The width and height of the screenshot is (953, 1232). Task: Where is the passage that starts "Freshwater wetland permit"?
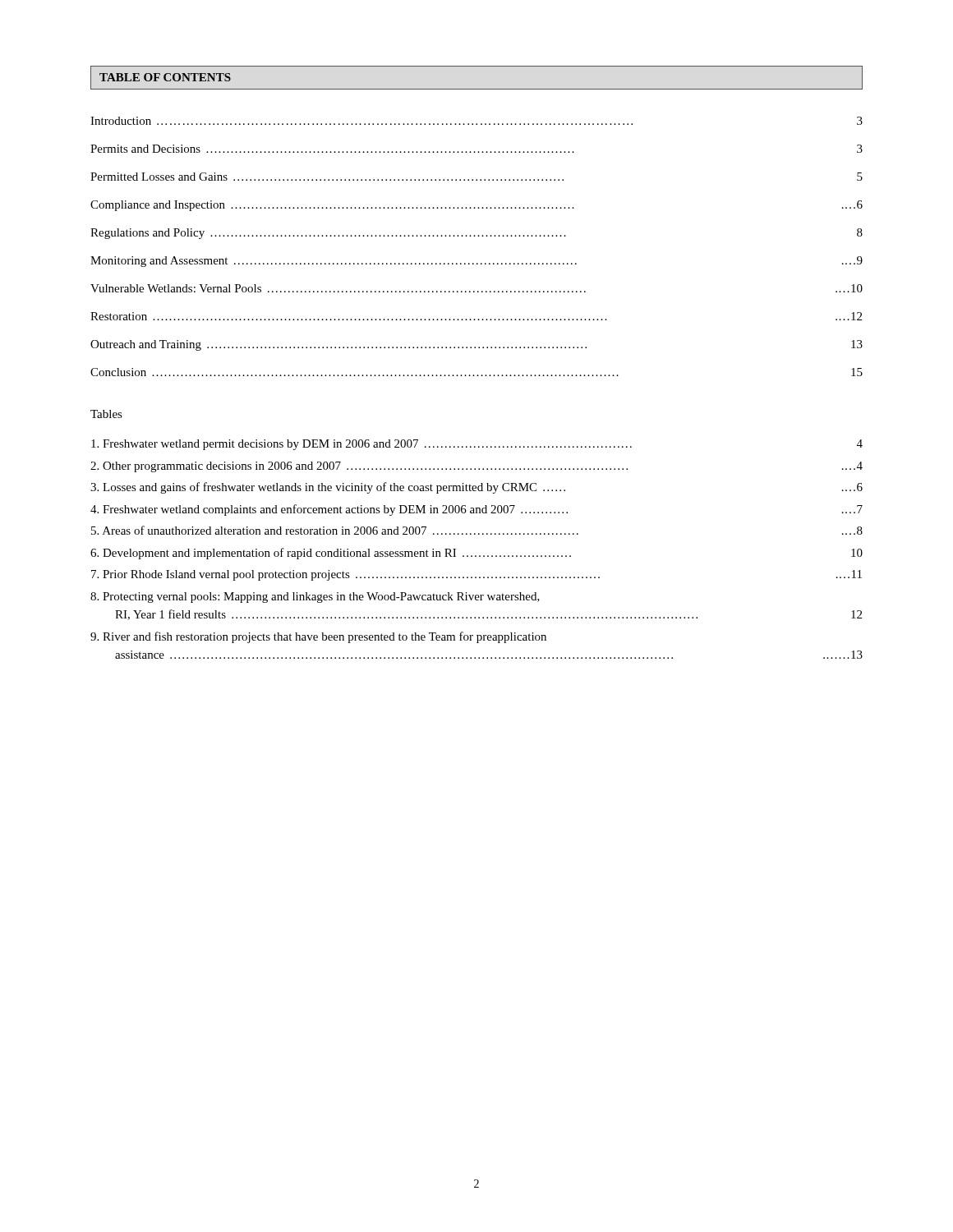(476, 444)
